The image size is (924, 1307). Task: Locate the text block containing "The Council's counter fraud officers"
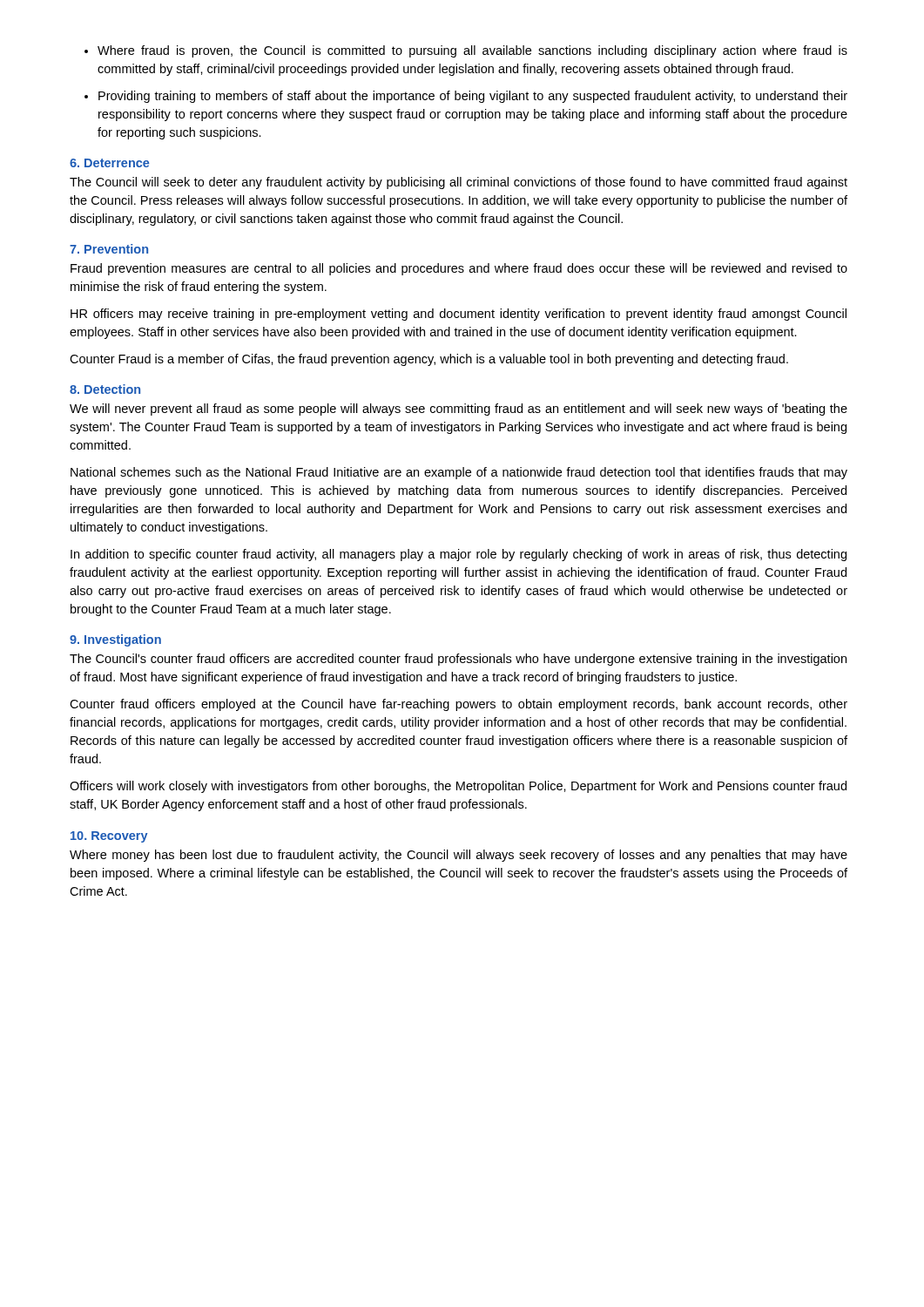click(459, 668)
